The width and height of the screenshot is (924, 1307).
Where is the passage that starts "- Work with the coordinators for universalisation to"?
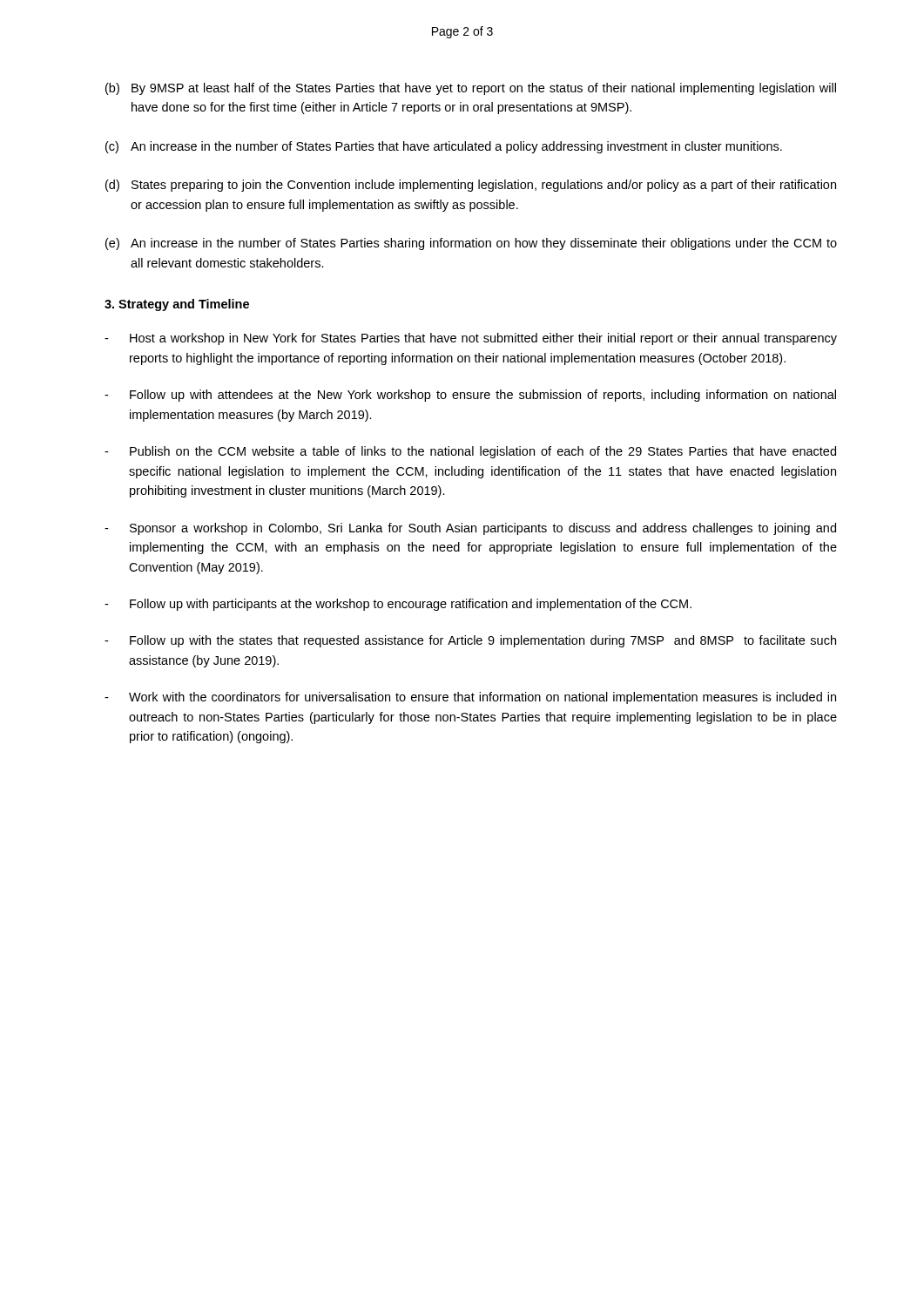pyautogui.click(x=471, y=717)
